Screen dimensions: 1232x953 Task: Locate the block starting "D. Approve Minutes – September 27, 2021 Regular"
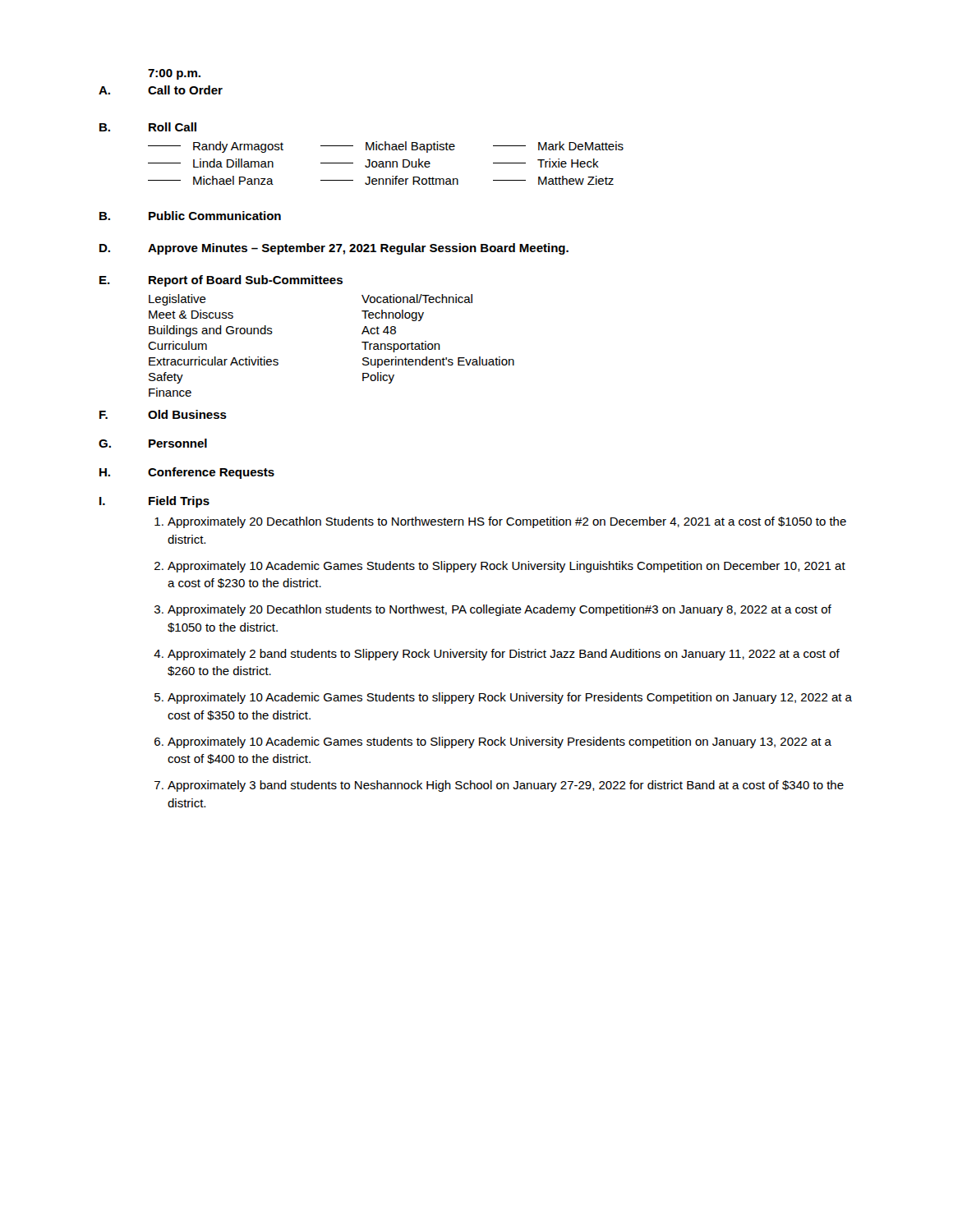pyautogui.click(x=476, y=248)
